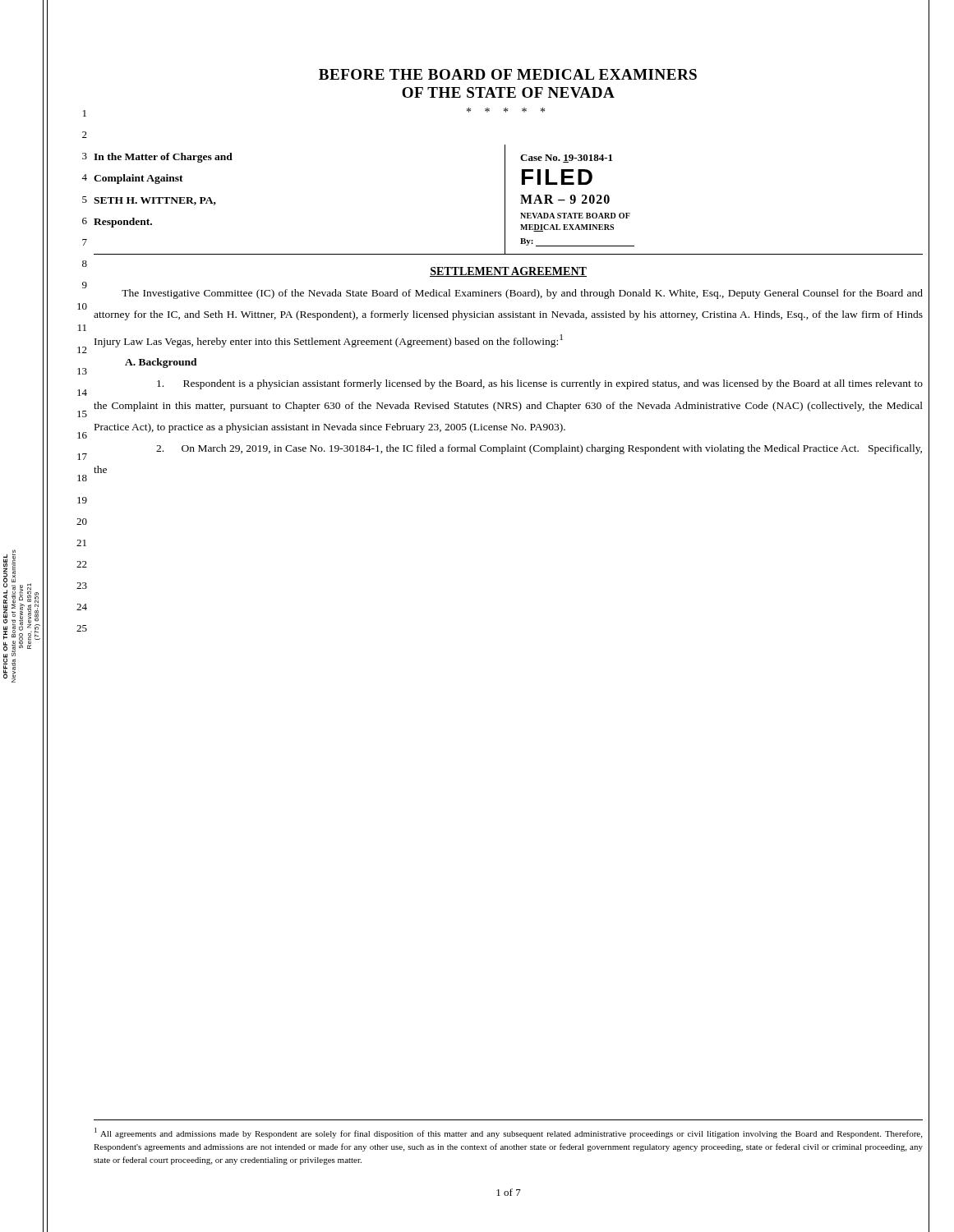Screen dimensions: 1232x954
Task: Select the text block that says "Respondent is a physician assistant formerly licensed by"
Action: 508,405
